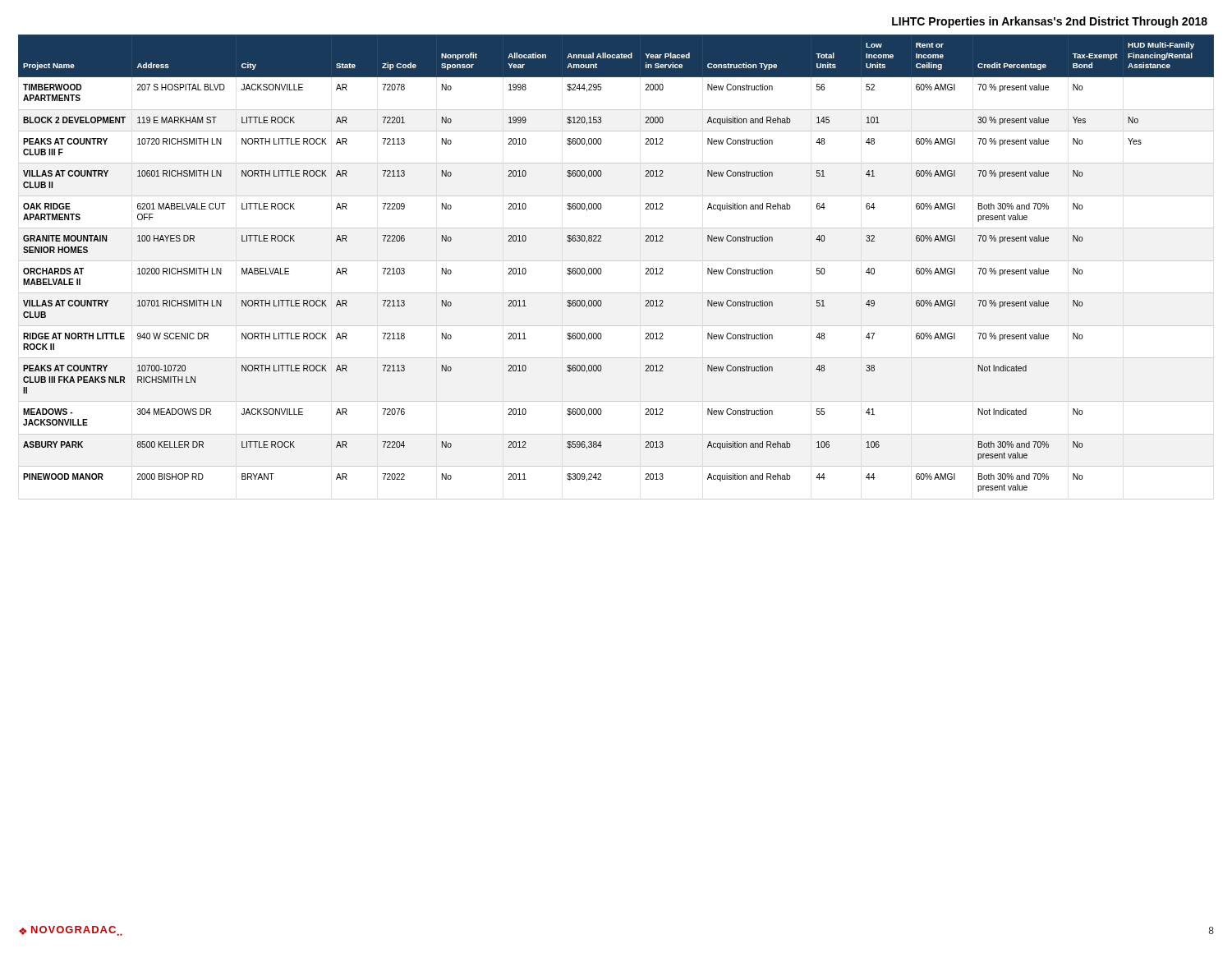1232x953 pixels.
Task: Select the table that reads "60% AMGI"
Action: [616, 267]
